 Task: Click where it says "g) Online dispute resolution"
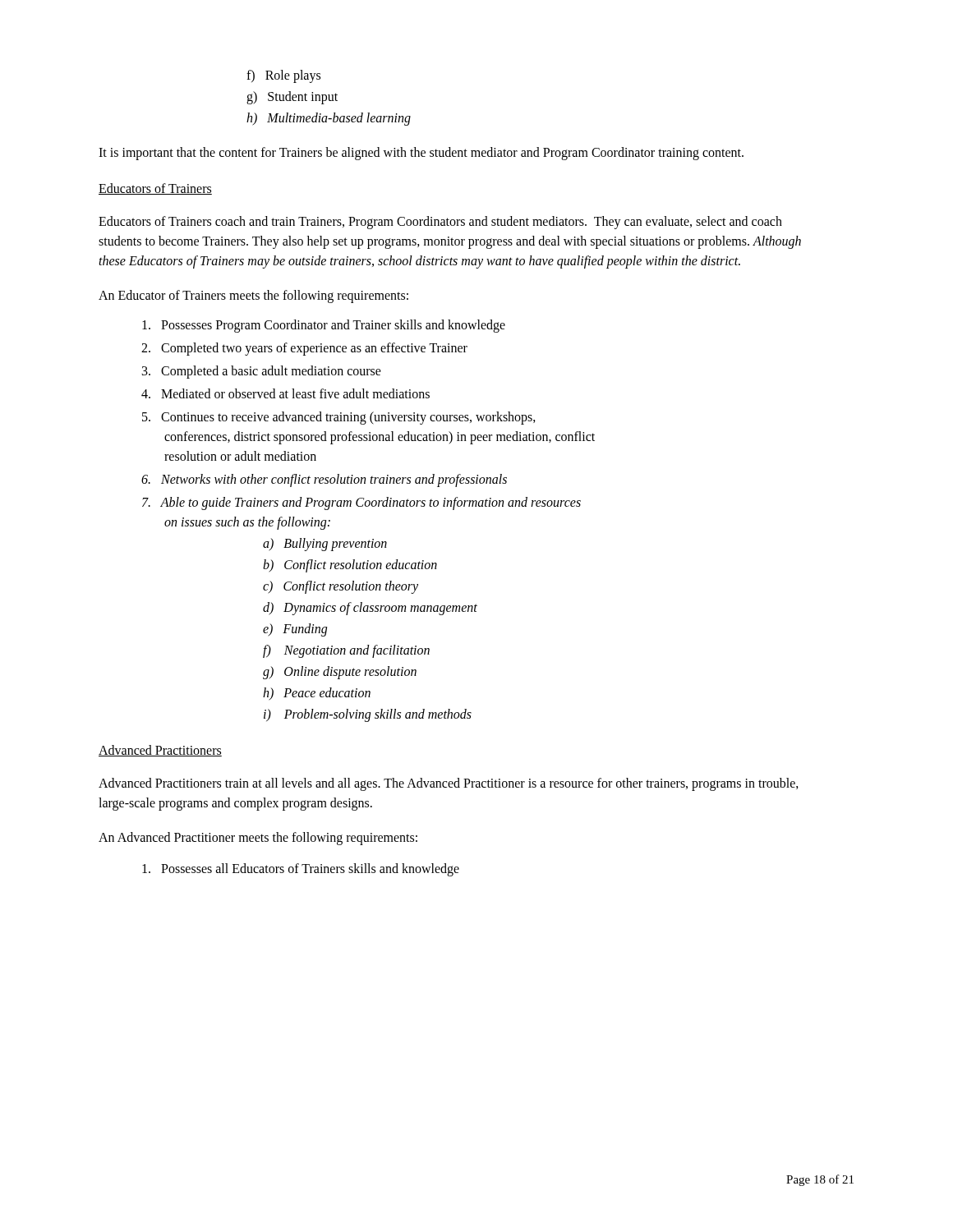pos(340,671)
